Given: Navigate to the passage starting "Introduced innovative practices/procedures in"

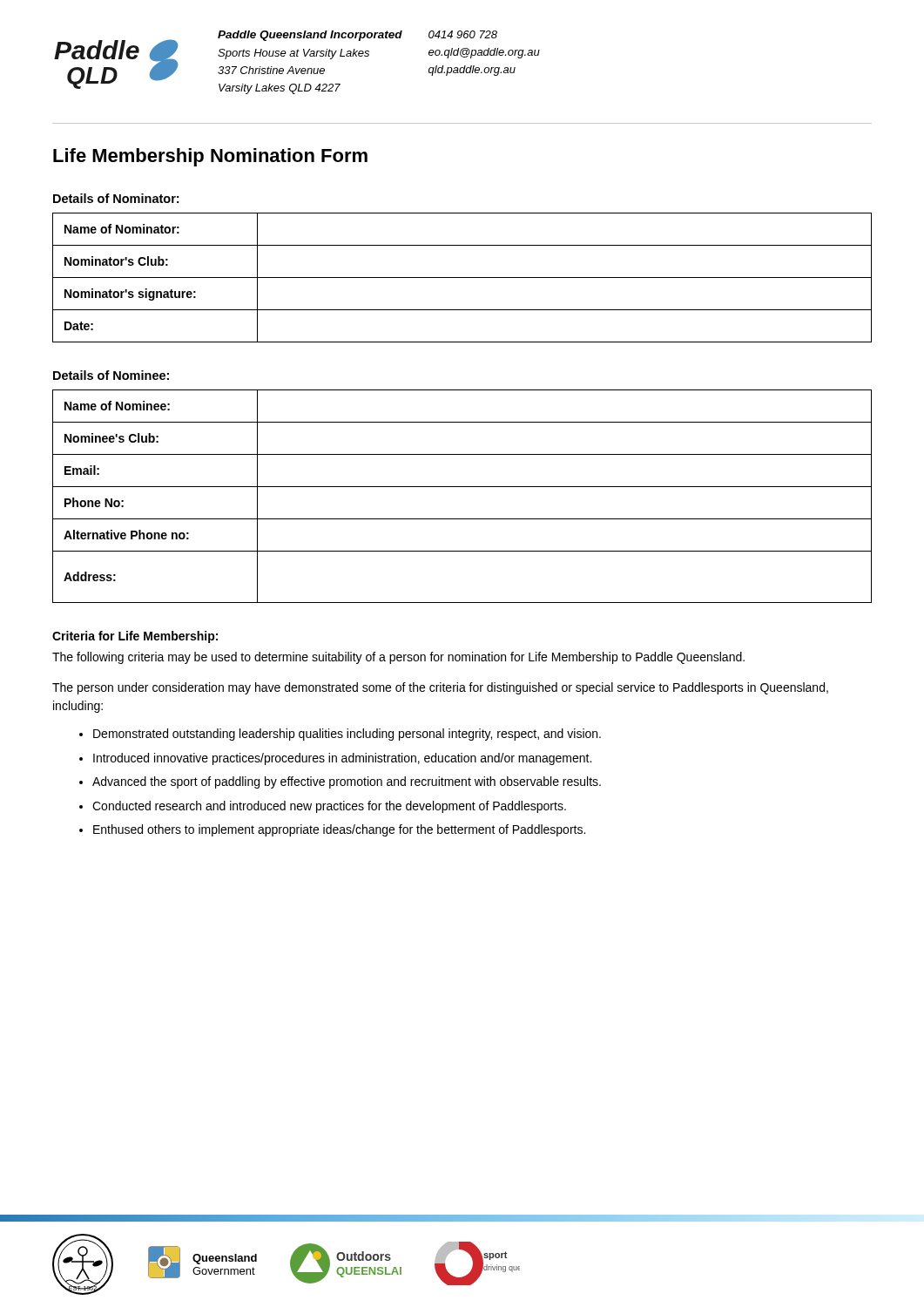Looking at the screenshot, I should click(x=474, y=758).
